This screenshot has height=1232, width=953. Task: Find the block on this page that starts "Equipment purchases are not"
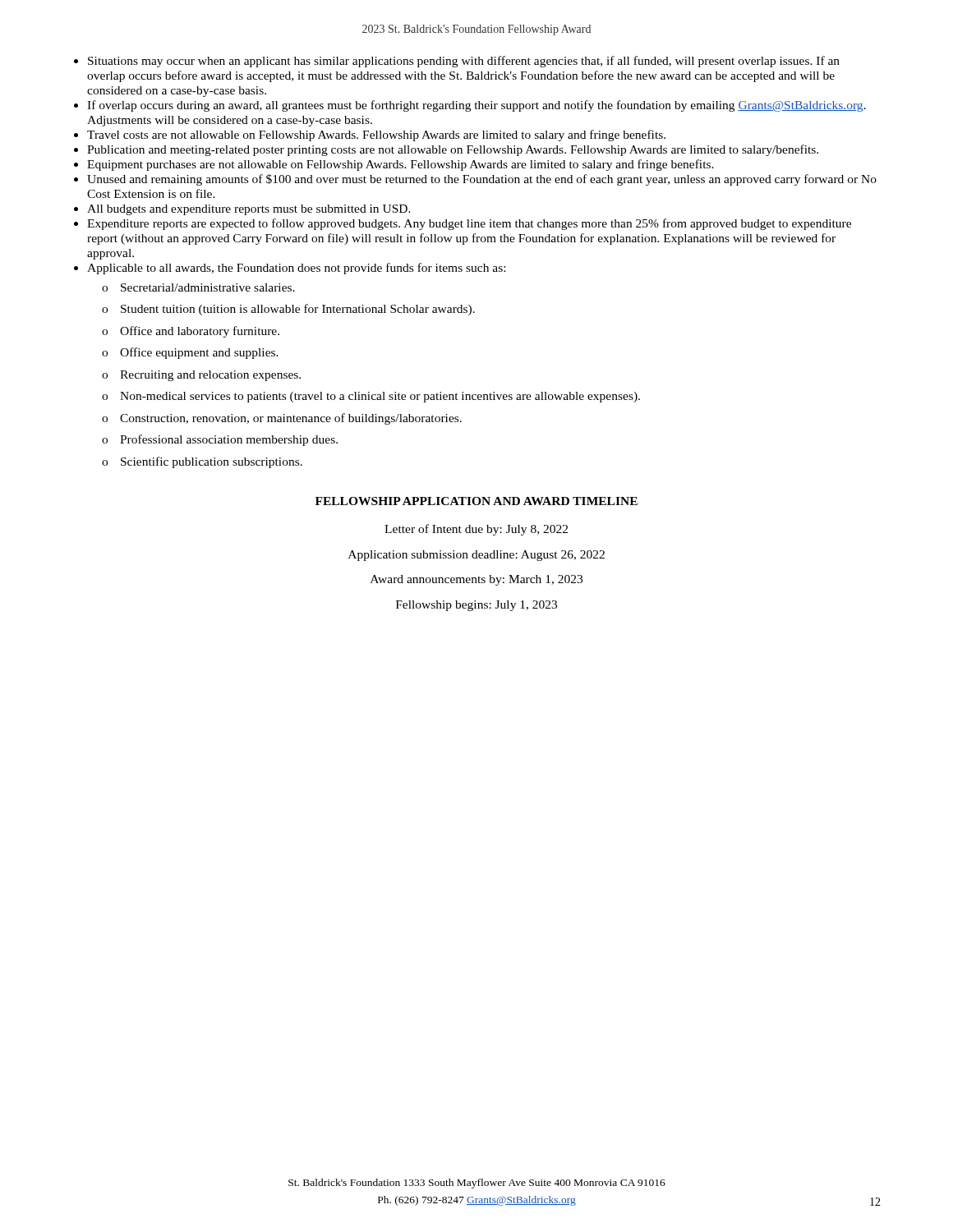(x=484, y=164)
